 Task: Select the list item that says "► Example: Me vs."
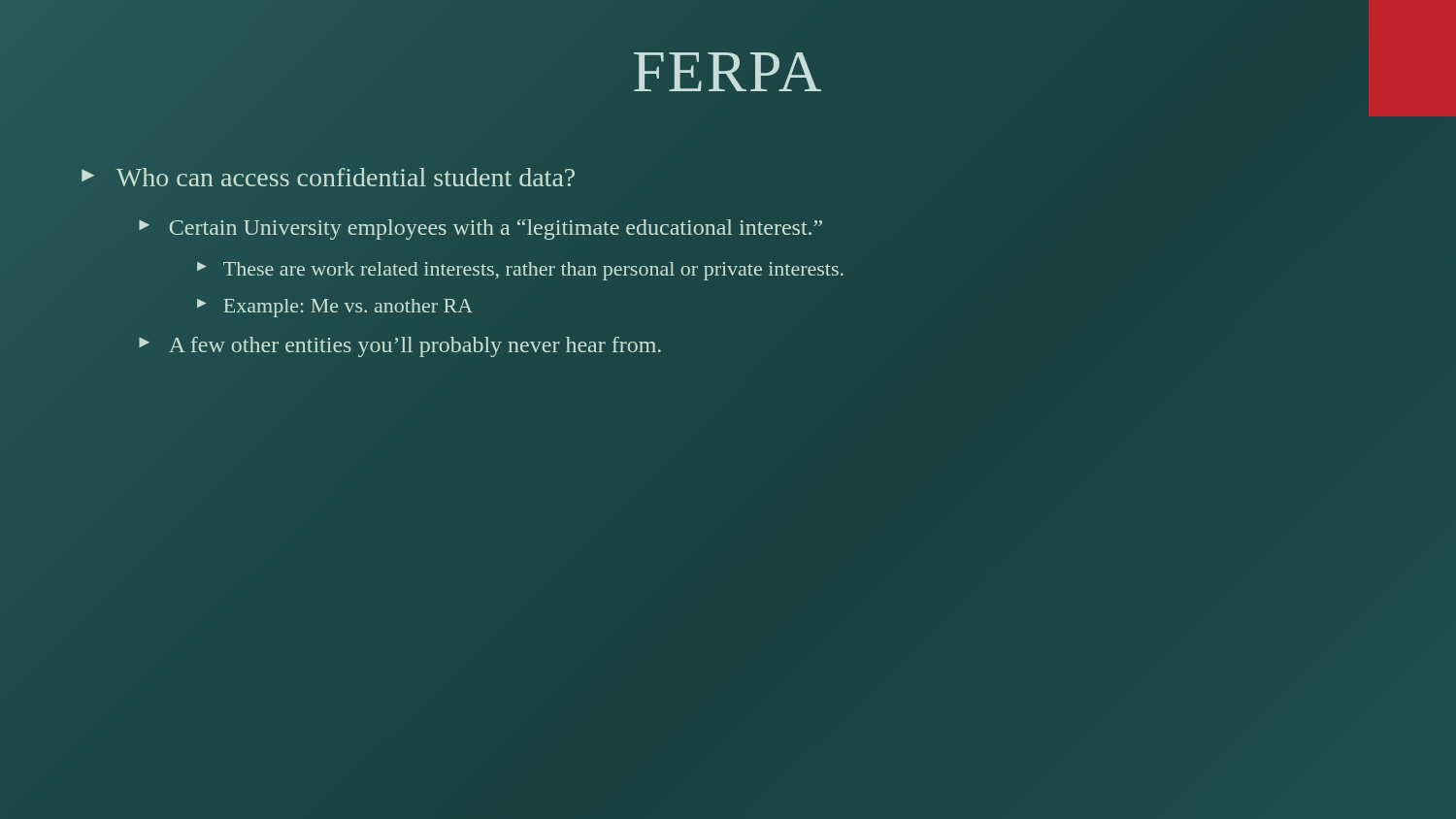click(x=333, y=306)
